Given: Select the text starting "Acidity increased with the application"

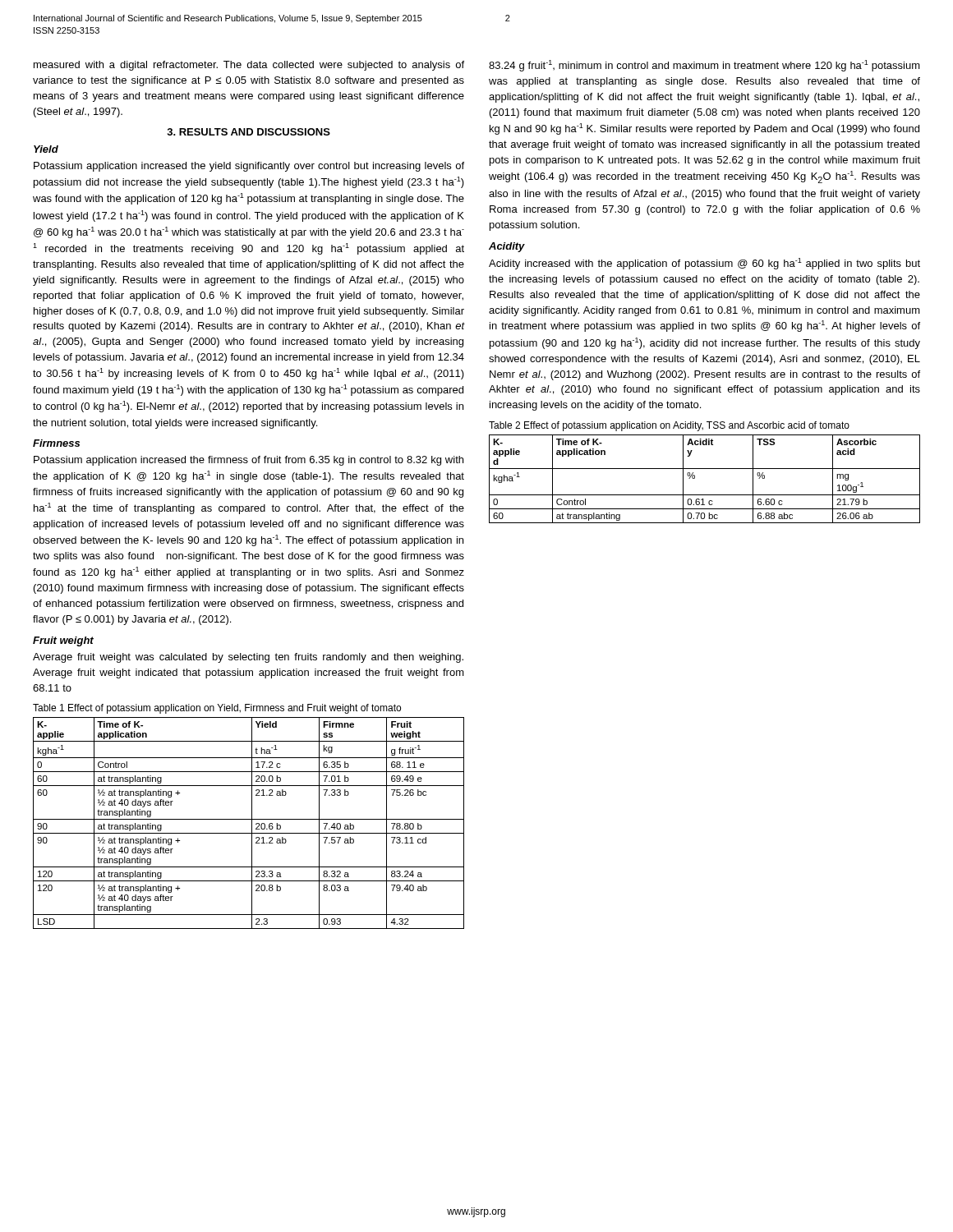Looking at the screenshot, I should [704, 334].
